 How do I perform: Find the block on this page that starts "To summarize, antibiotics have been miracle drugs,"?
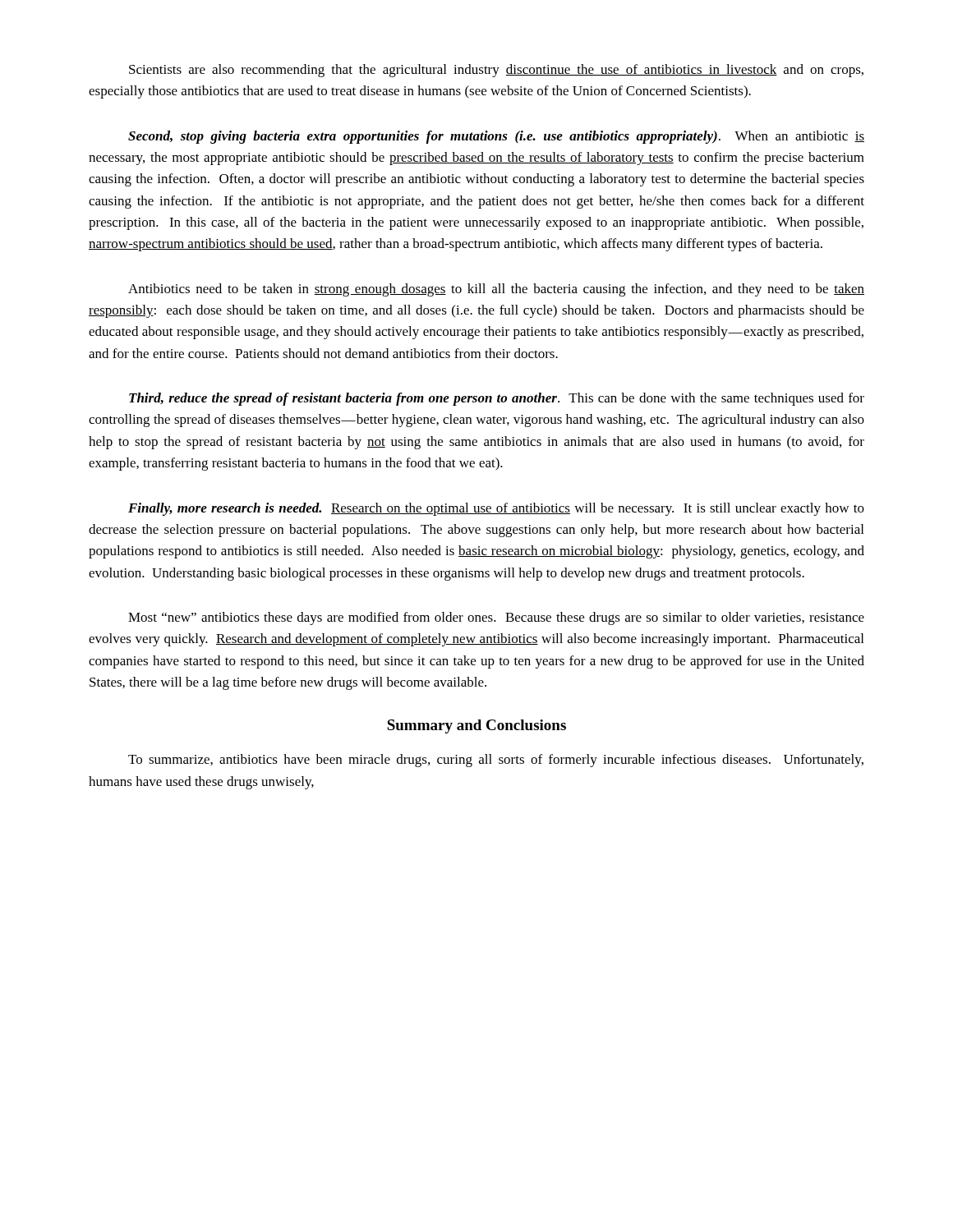coord(476,770)
